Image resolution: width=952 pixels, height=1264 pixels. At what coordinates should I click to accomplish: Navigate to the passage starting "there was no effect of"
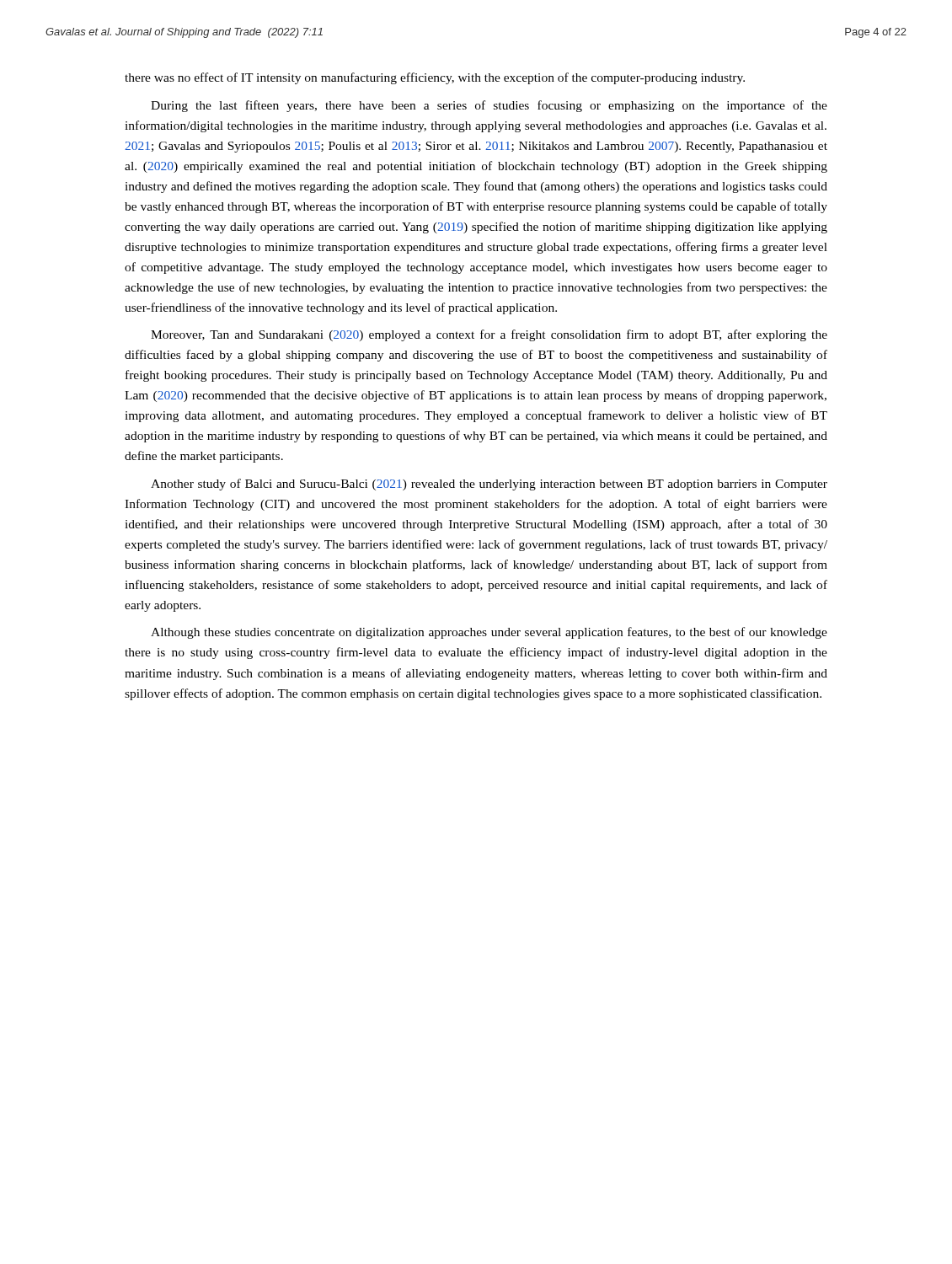[476, 385]
